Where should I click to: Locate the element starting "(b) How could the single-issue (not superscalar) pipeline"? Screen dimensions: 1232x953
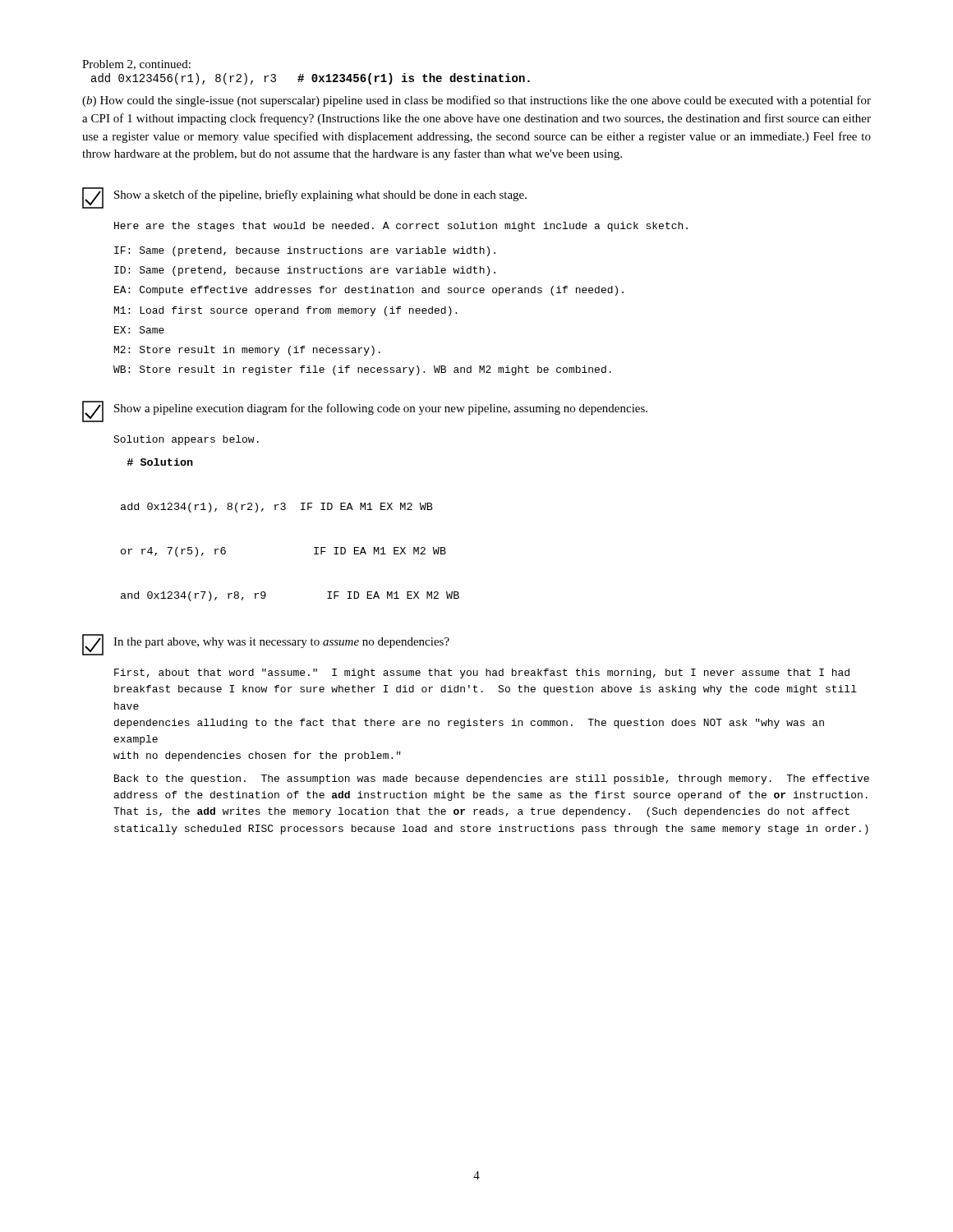pos(476,127)
